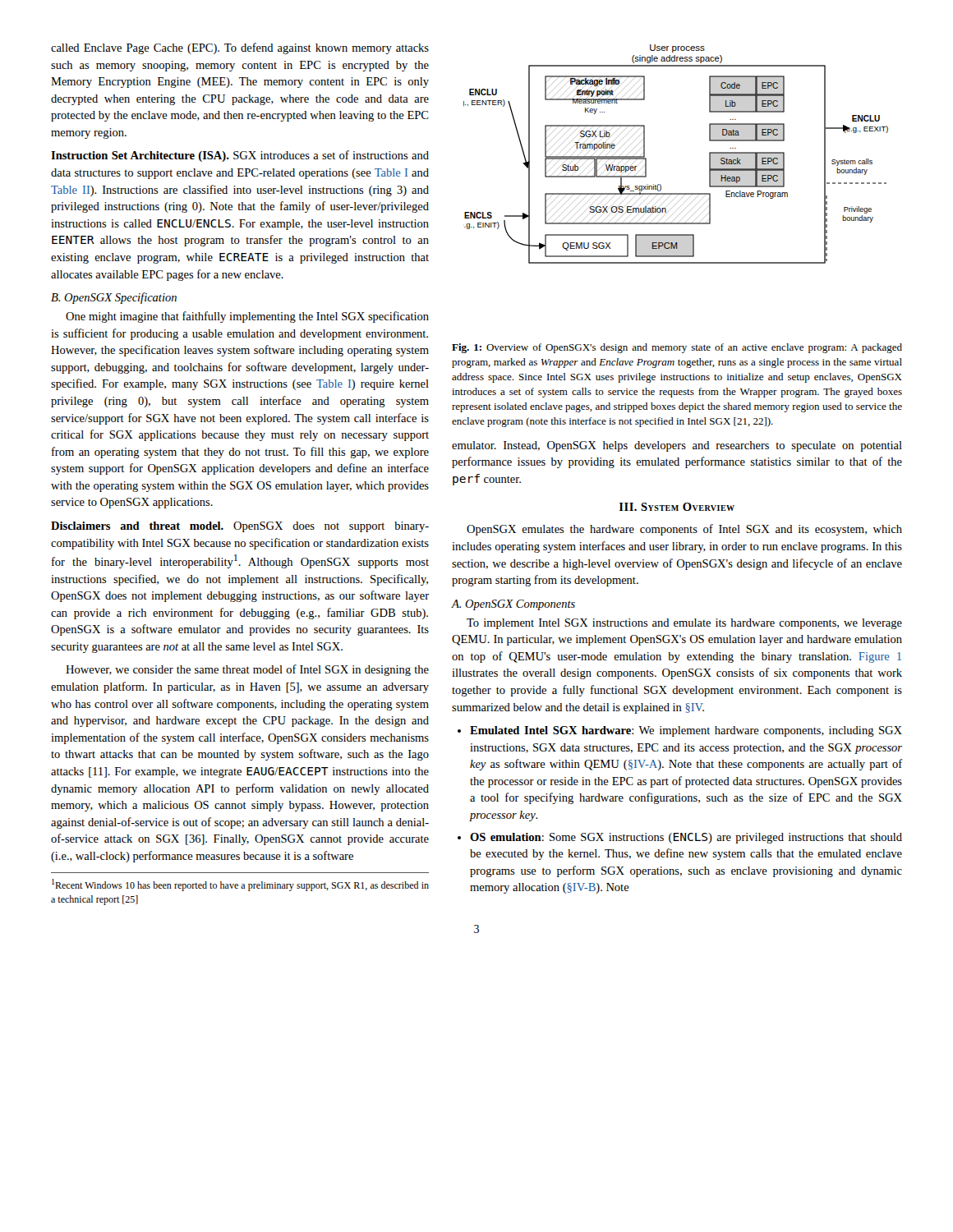Navigate to the text block starting "Emulated Intel SGX hardware:"
The height and width of the screenshot is (1232, 953).
(686, 773)
